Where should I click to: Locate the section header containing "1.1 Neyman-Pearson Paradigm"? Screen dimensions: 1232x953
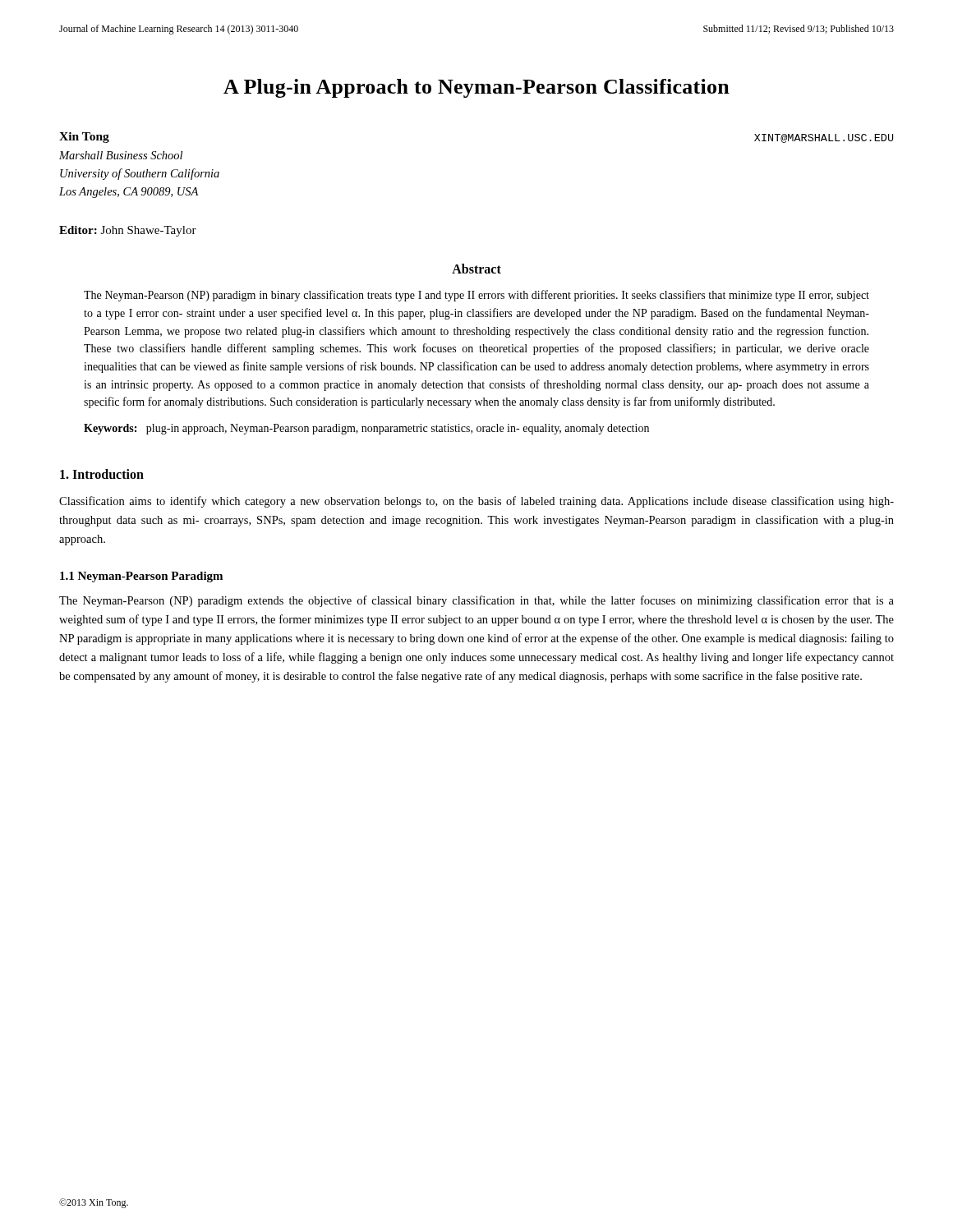tap(141, 576)
